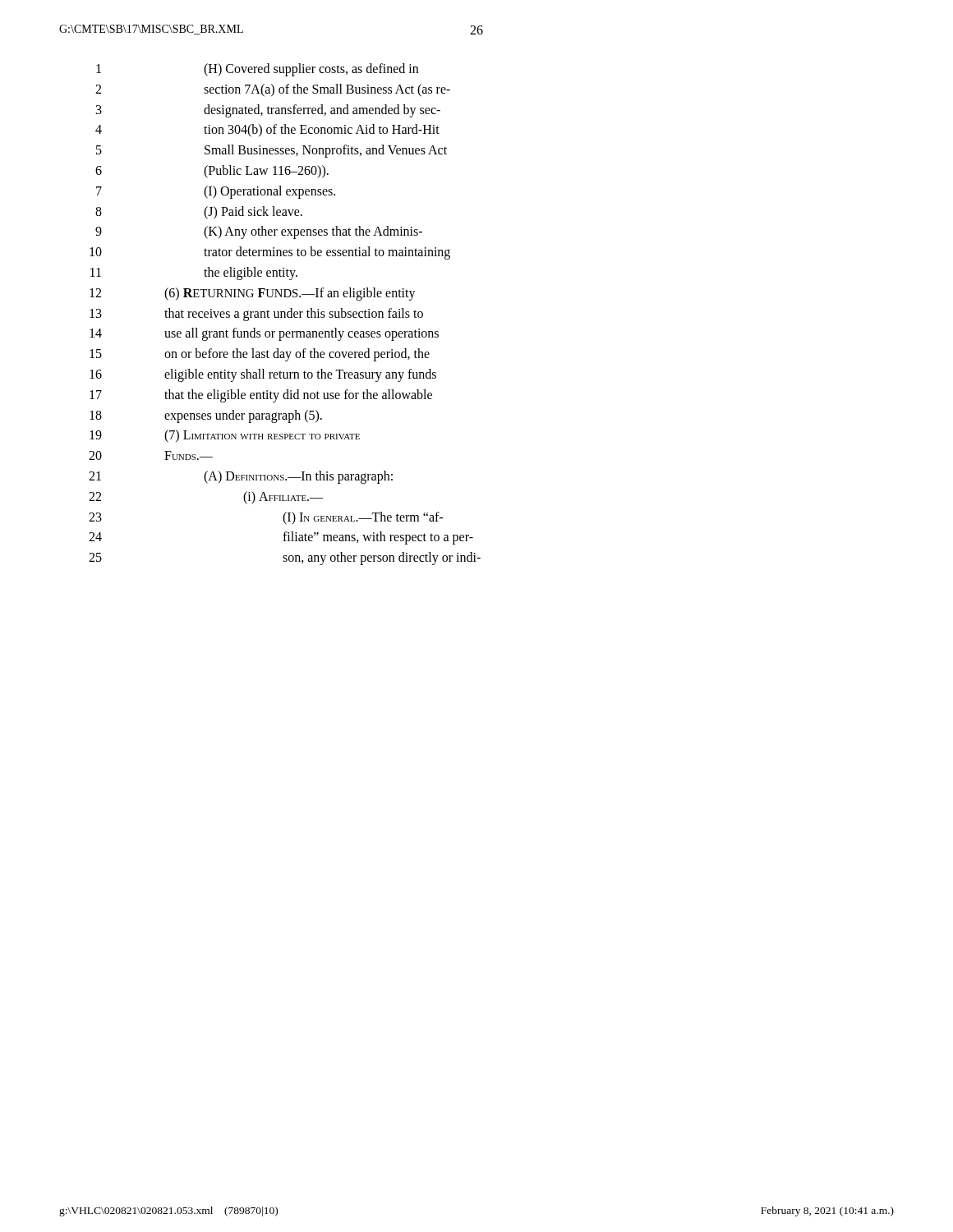The image size is (953, 1232).
Task: Select the block starting "8 (J) Paid sick"
Action: click(97, 211)
